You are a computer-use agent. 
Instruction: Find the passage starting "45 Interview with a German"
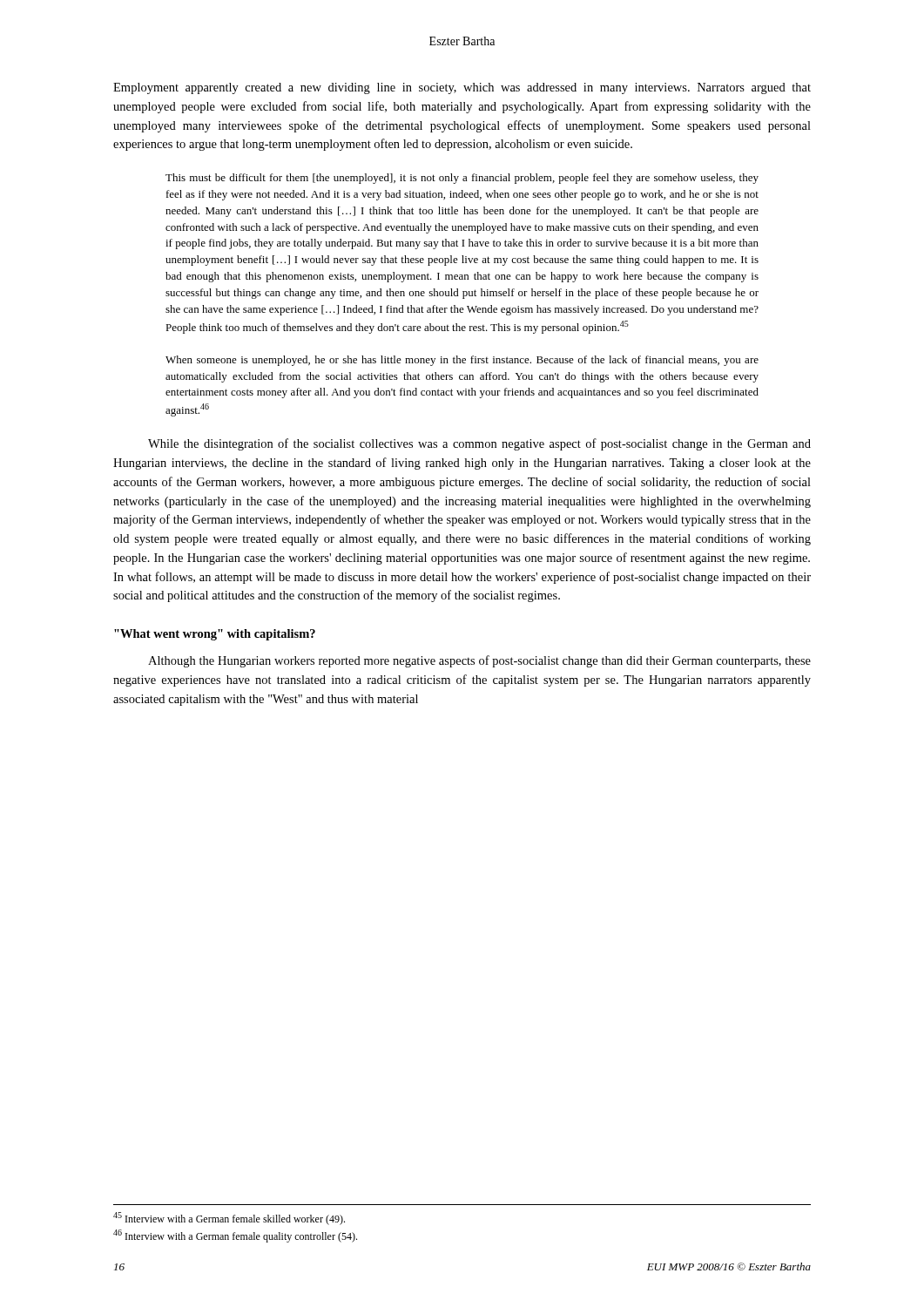229,1218
